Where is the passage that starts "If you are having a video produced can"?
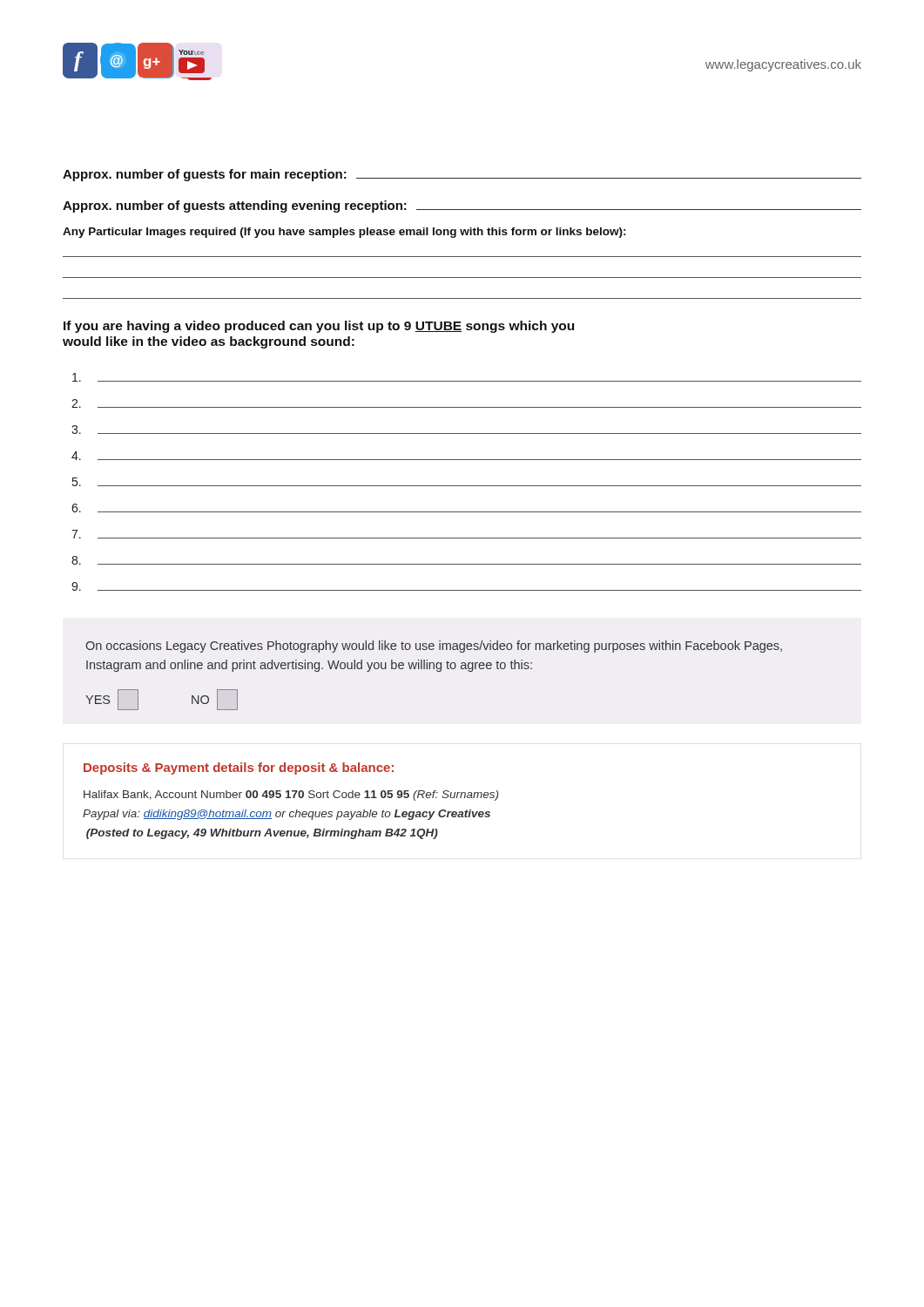 coord(319,333)
